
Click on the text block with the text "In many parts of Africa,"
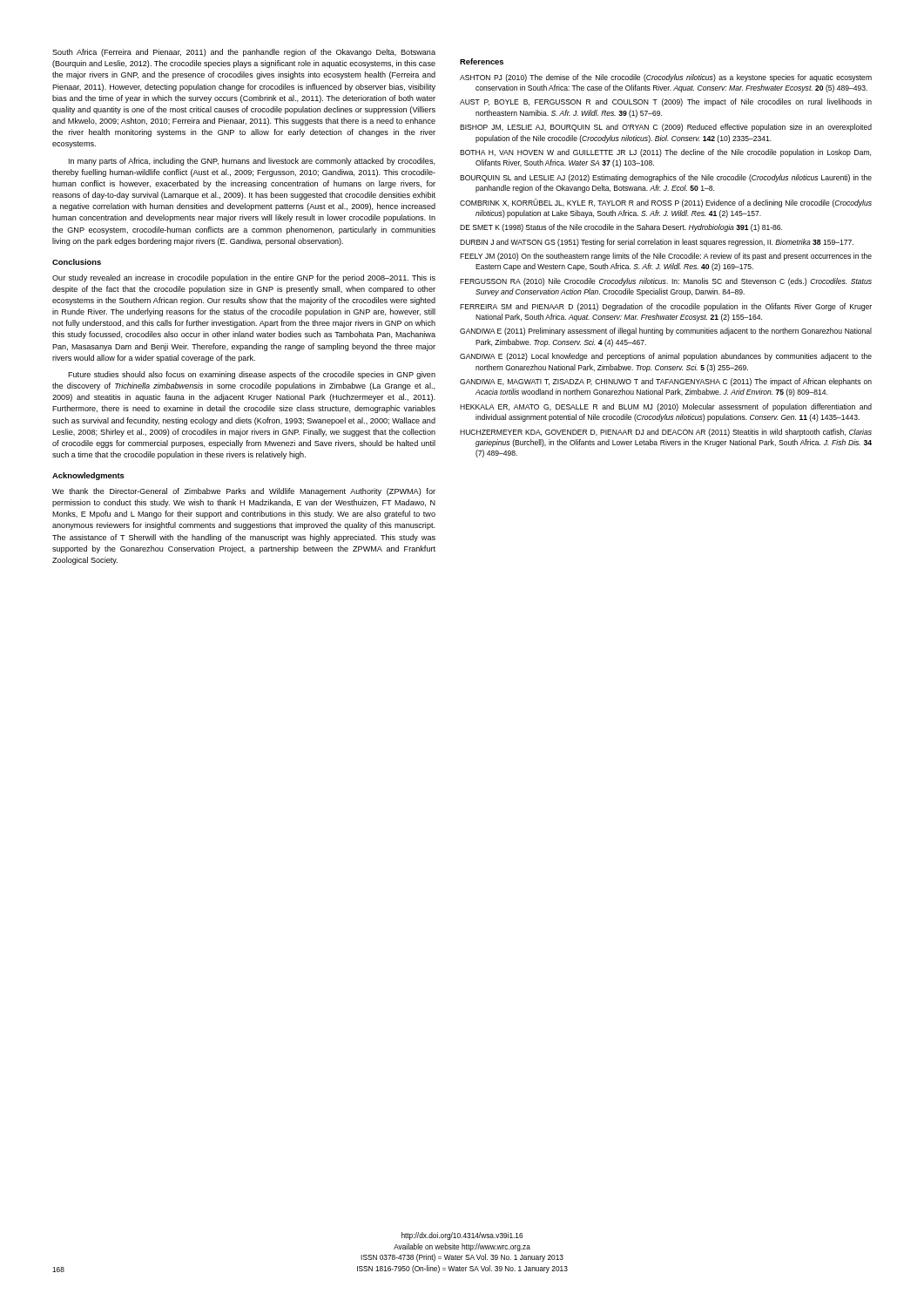244,201
